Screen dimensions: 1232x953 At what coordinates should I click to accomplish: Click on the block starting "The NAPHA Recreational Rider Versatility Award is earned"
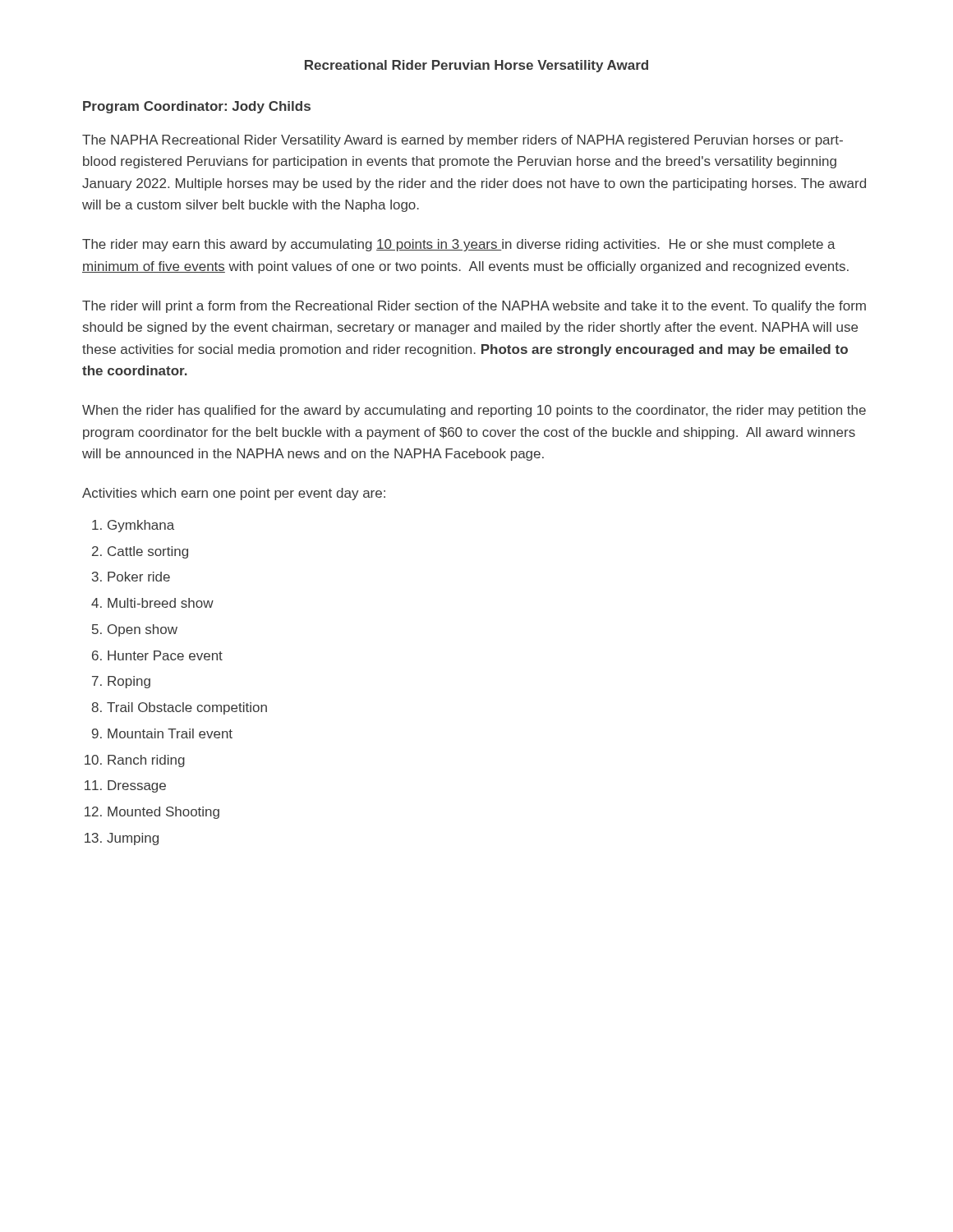point(474,172)
